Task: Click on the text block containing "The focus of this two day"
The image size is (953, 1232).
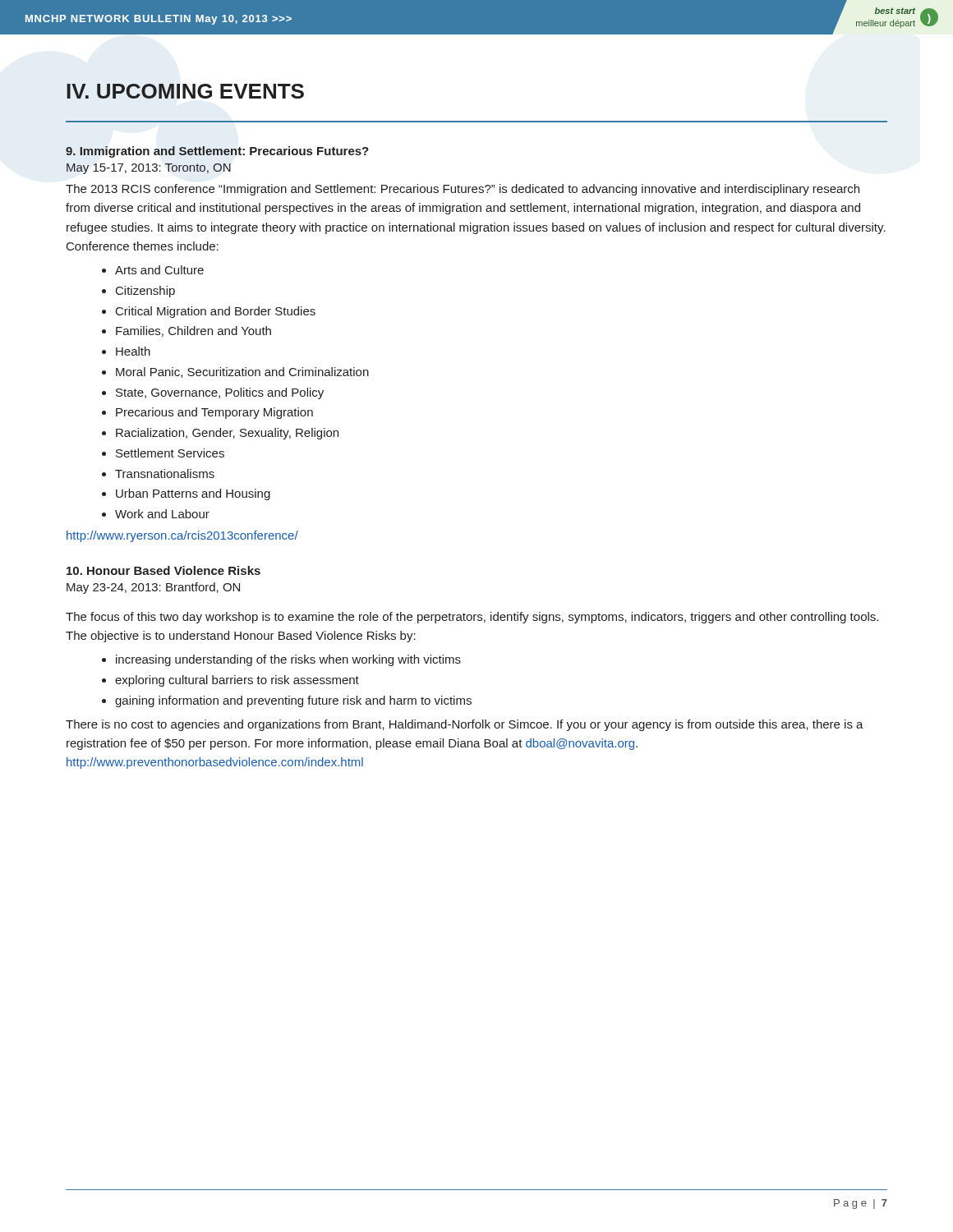Action: tap(473, 626)
